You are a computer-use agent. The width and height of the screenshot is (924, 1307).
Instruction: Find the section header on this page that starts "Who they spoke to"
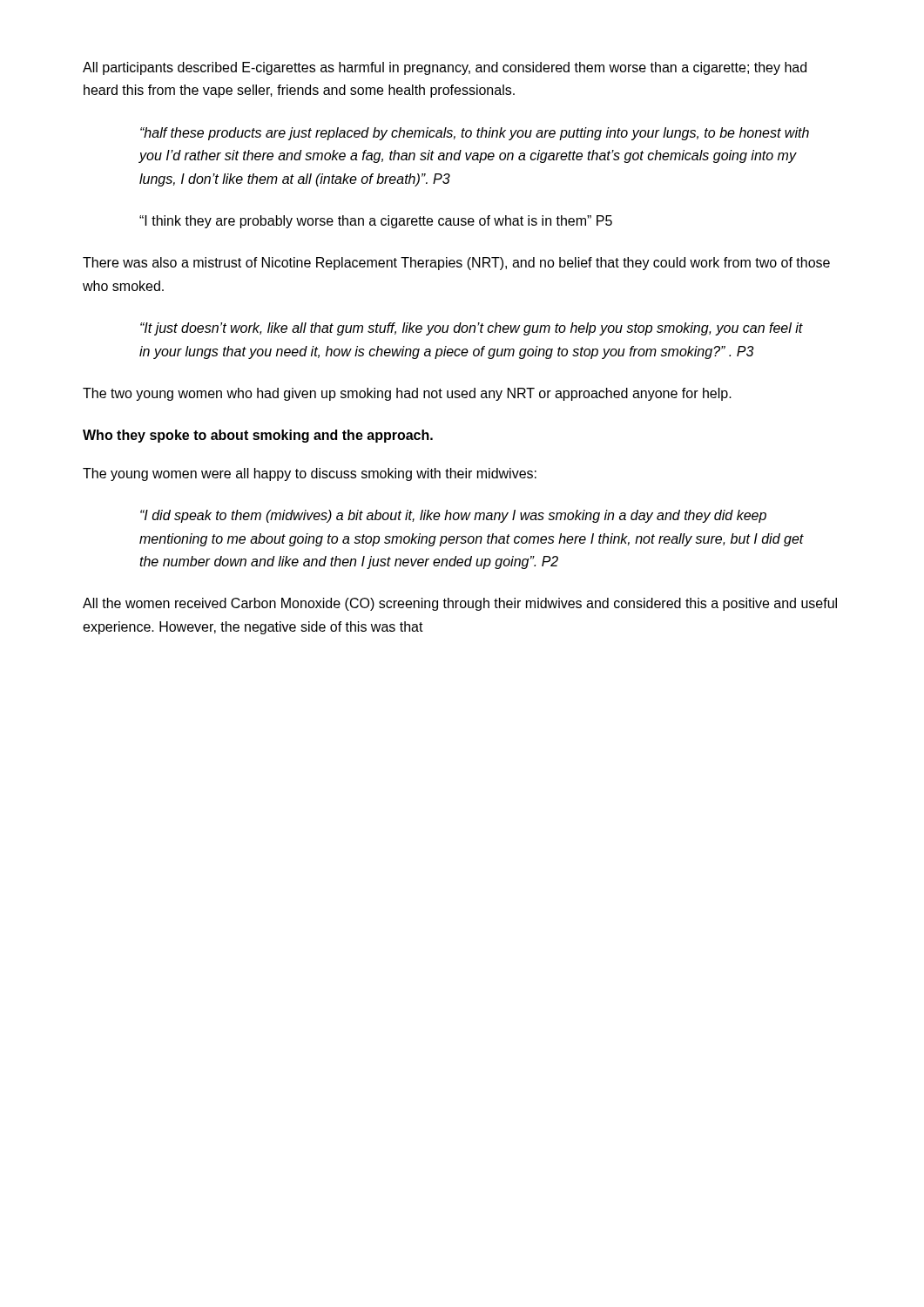click(258, 435)
